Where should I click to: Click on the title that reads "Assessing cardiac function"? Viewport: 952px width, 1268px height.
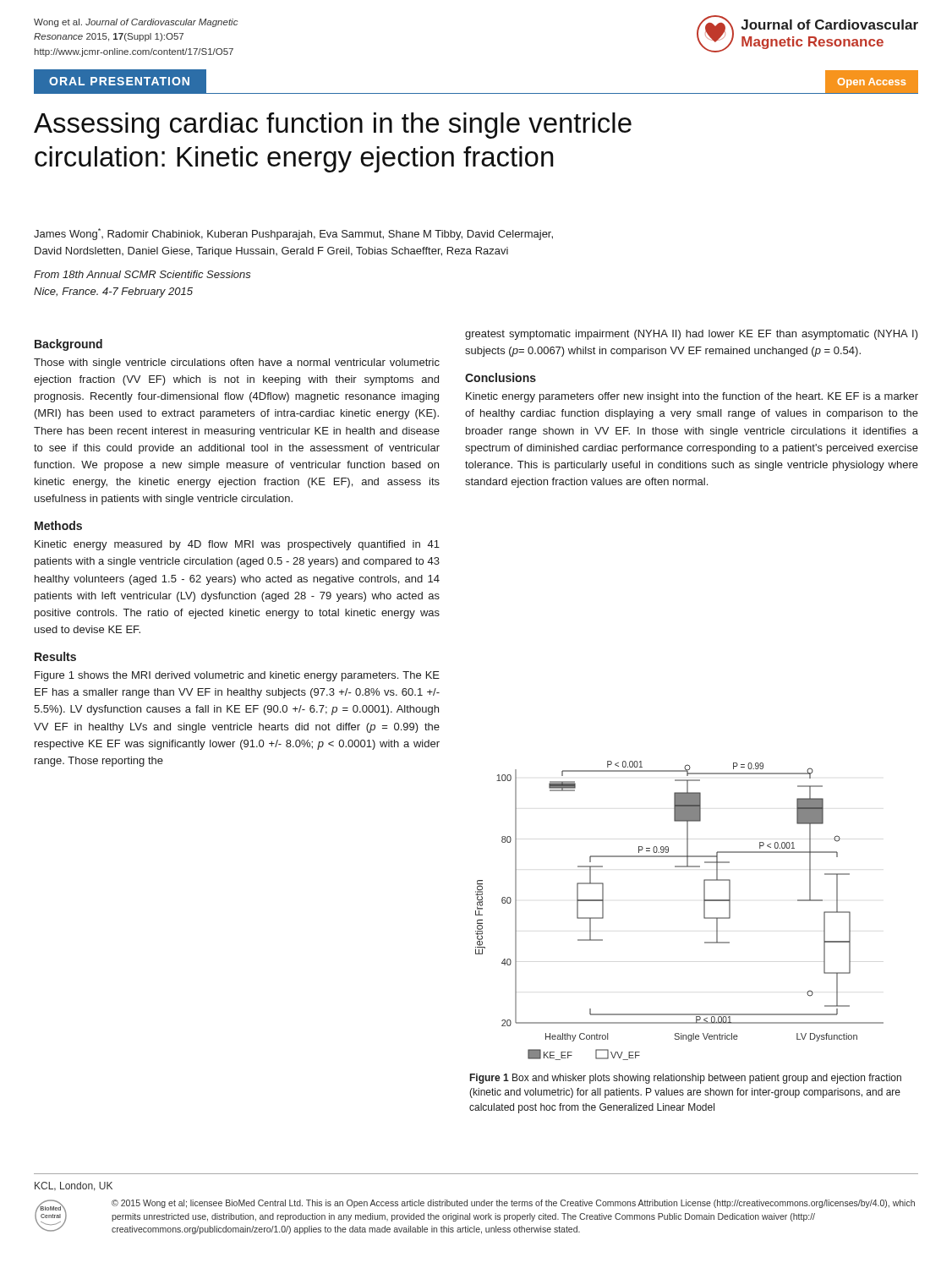point(333,140)
